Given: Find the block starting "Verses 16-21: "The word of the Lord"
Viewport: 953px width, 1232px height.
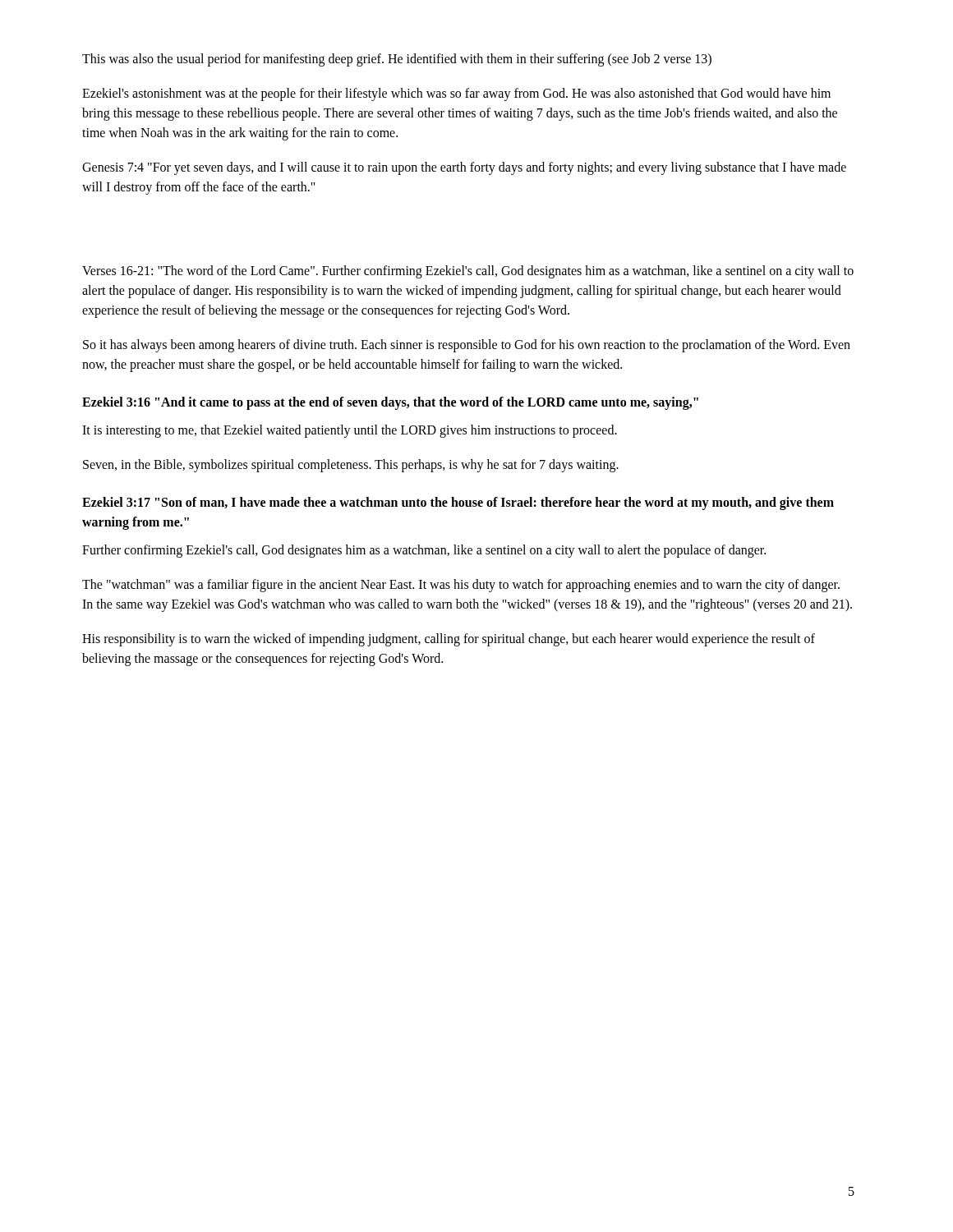Looking at the screenshot, I should click(x=468, y=290).
